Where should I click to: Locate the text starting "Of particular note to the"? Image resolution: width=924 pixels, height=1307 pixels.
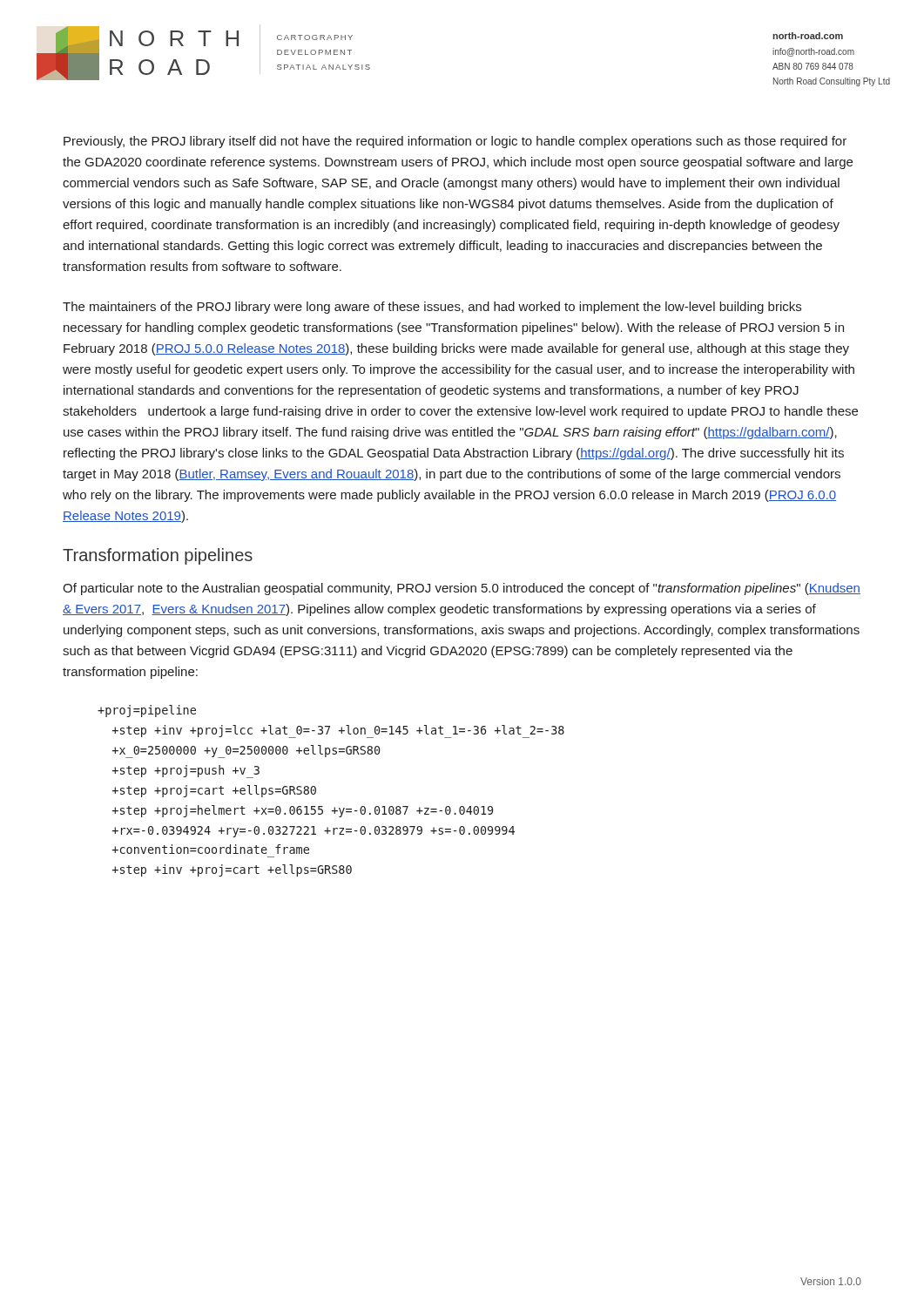[x=462, y=630]
